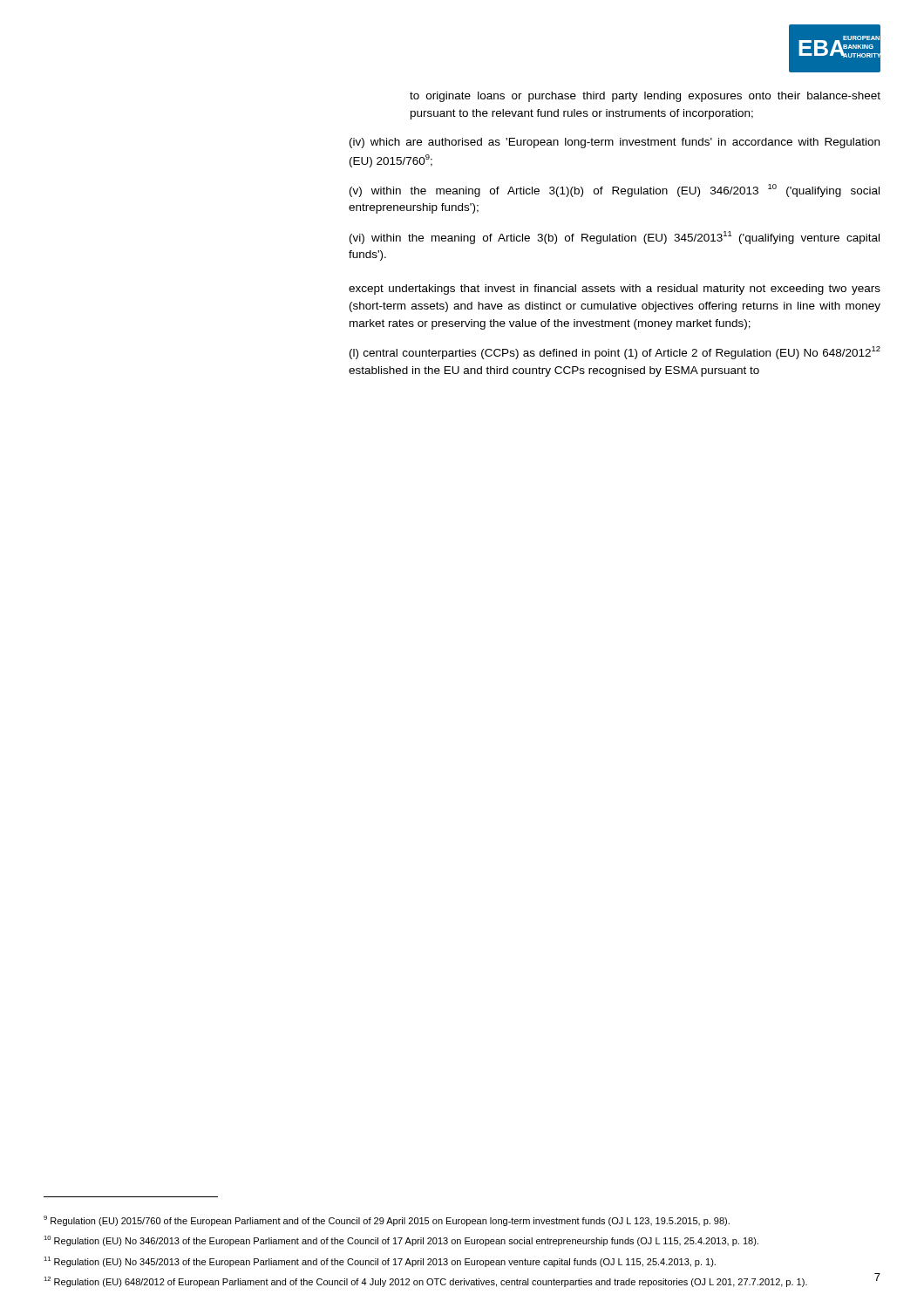Viewport: 924px width, 1308px height.
Task: Point to the block beginning "12 Regulation (EU) 648/2012 of European Parliament and"
Action: tap(426, 1281)
